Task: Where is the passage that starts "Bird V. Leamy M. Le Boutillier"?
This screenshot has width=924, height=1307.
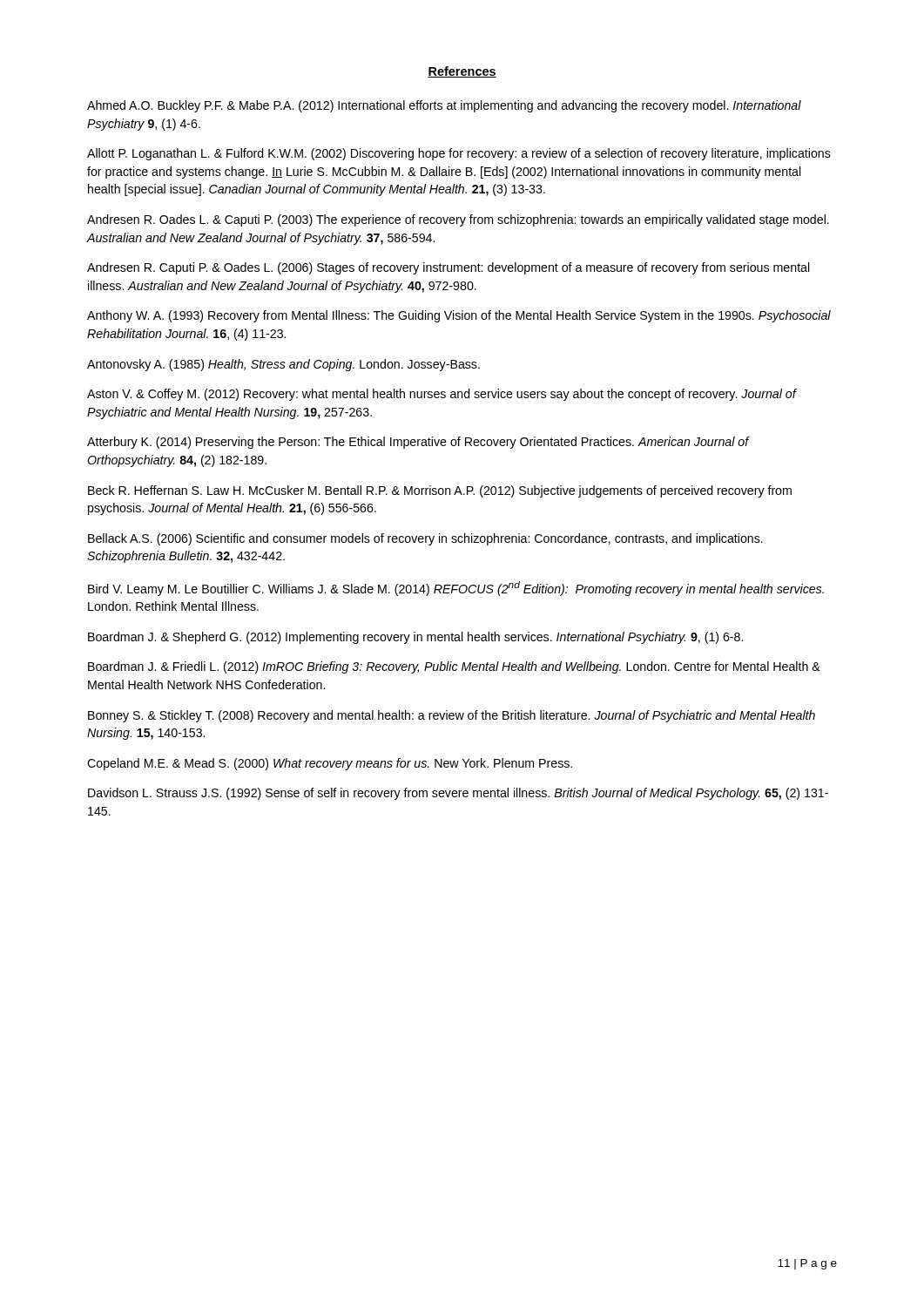Action: (x=456, y=596)
